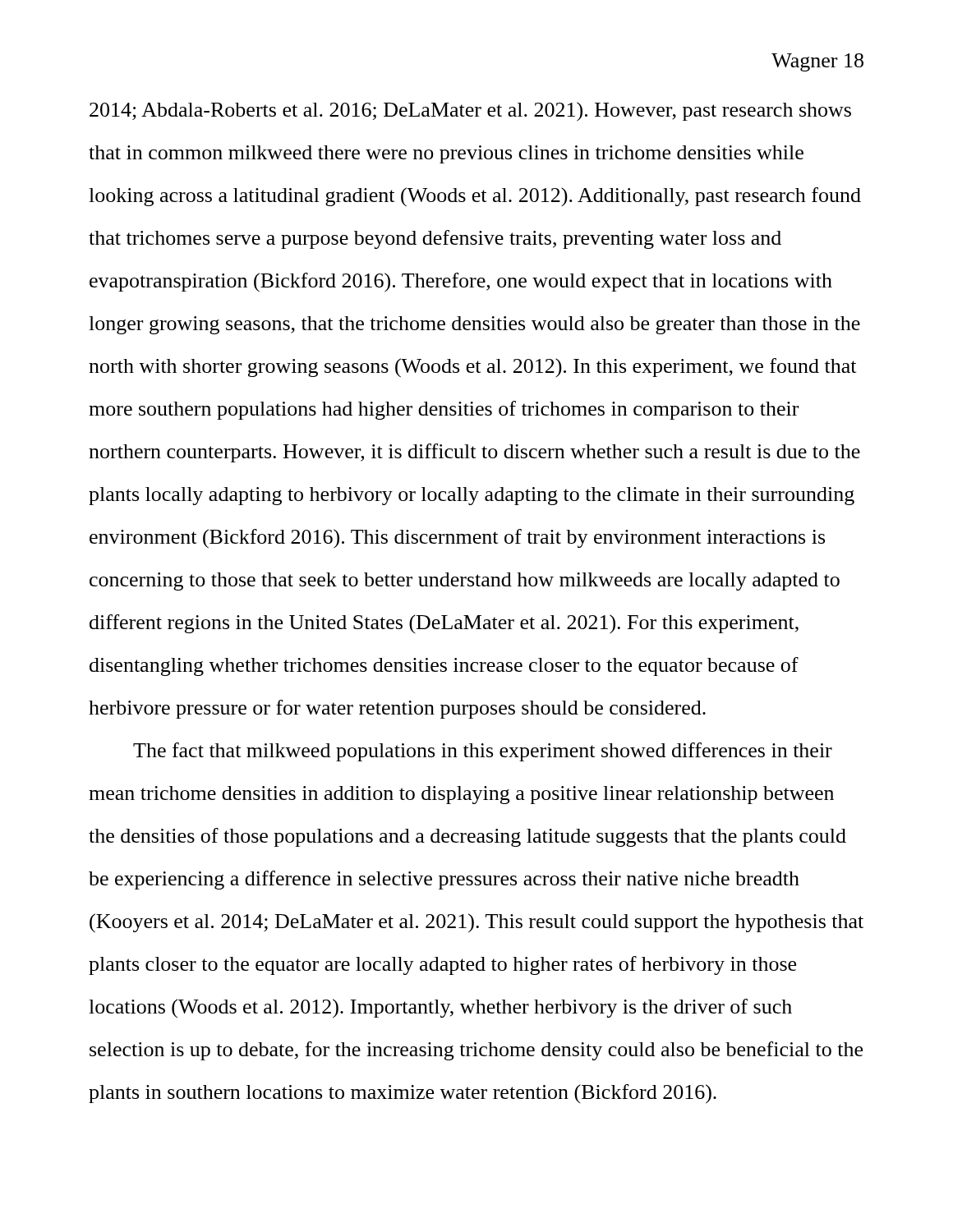Find the element starting "2014; Abdala-Roberts et al. 2016; DeLaMater et"
Viewport: 953px width, 1232px height.
(x=475, y=409)
